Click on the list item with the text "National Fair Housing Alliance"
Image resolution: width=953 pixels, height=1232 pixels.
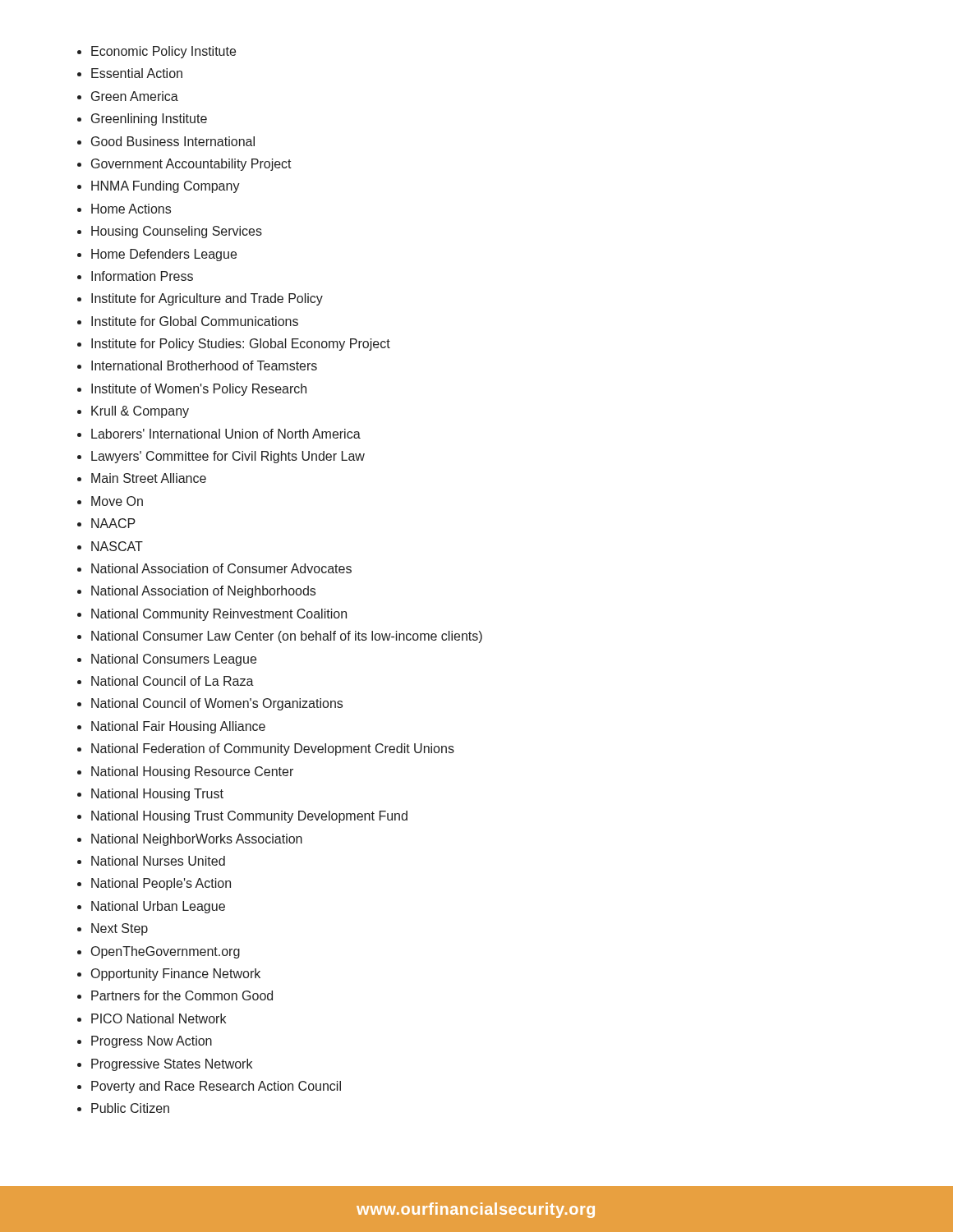(178, 727)
